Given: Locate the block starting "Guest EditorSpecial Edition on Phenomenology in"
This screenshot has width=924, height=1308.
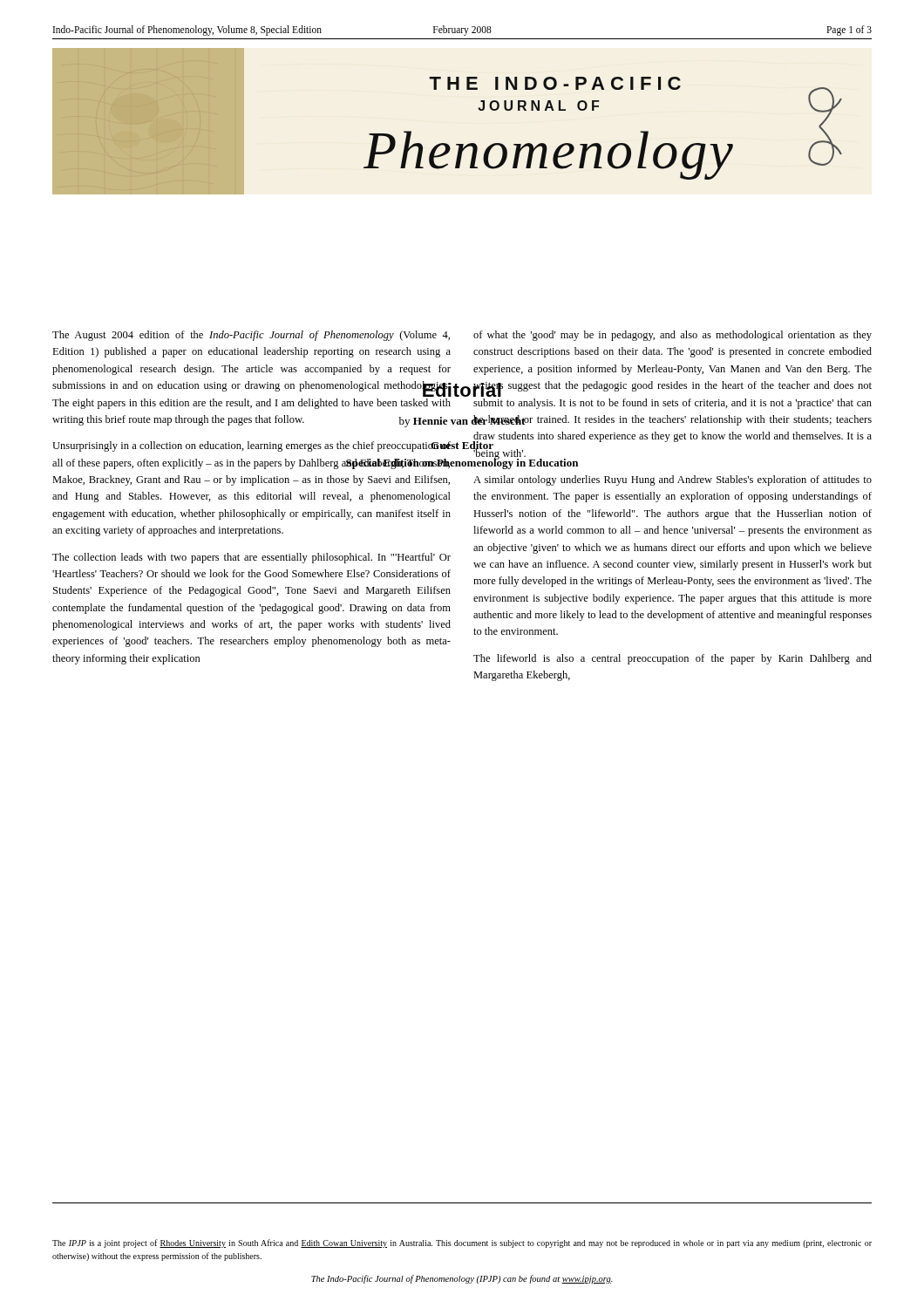Looking at the screenshot, I should pyautogui.click(x=462, y=454).
